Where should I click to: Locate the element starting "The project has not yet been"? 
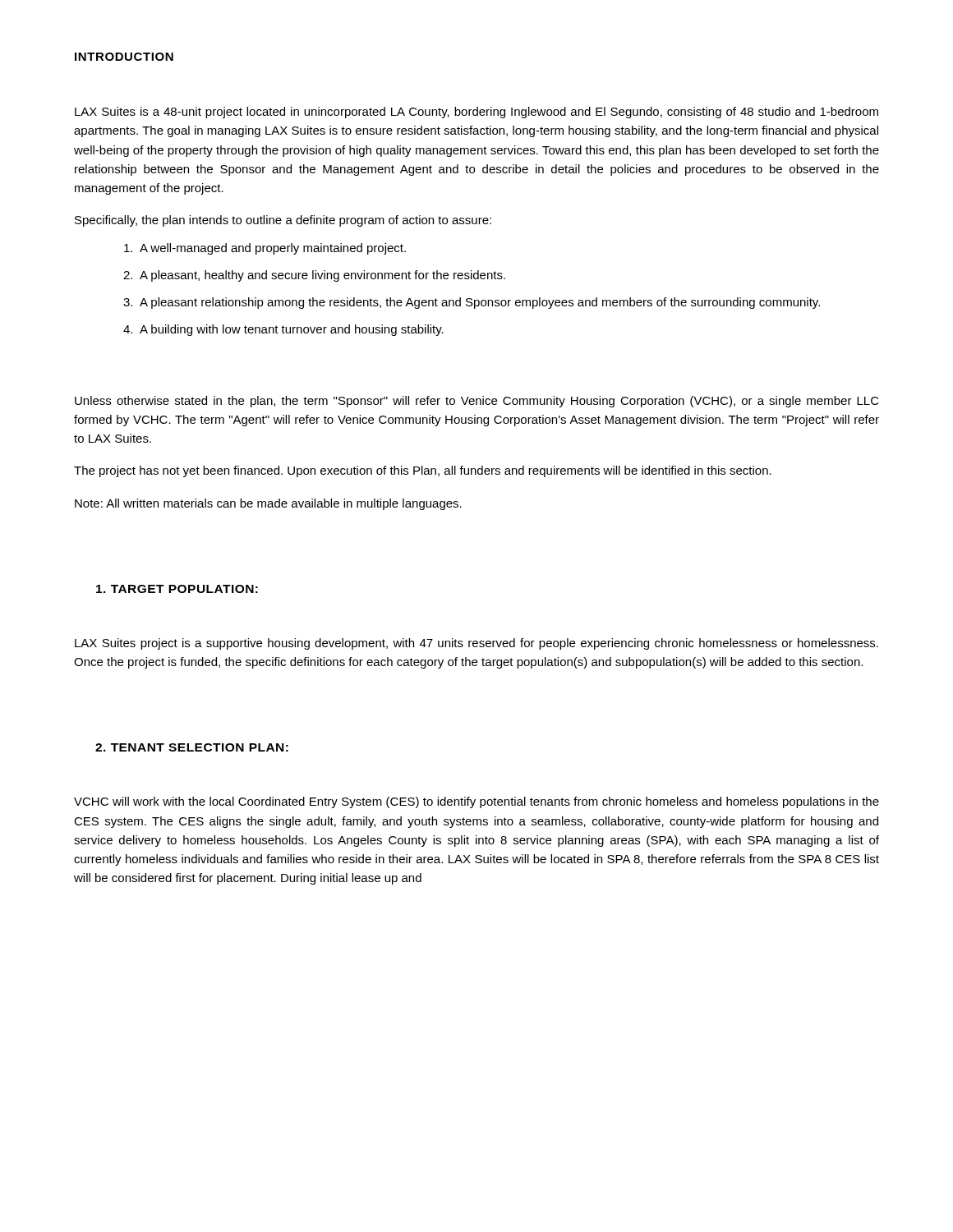[476, 471]
